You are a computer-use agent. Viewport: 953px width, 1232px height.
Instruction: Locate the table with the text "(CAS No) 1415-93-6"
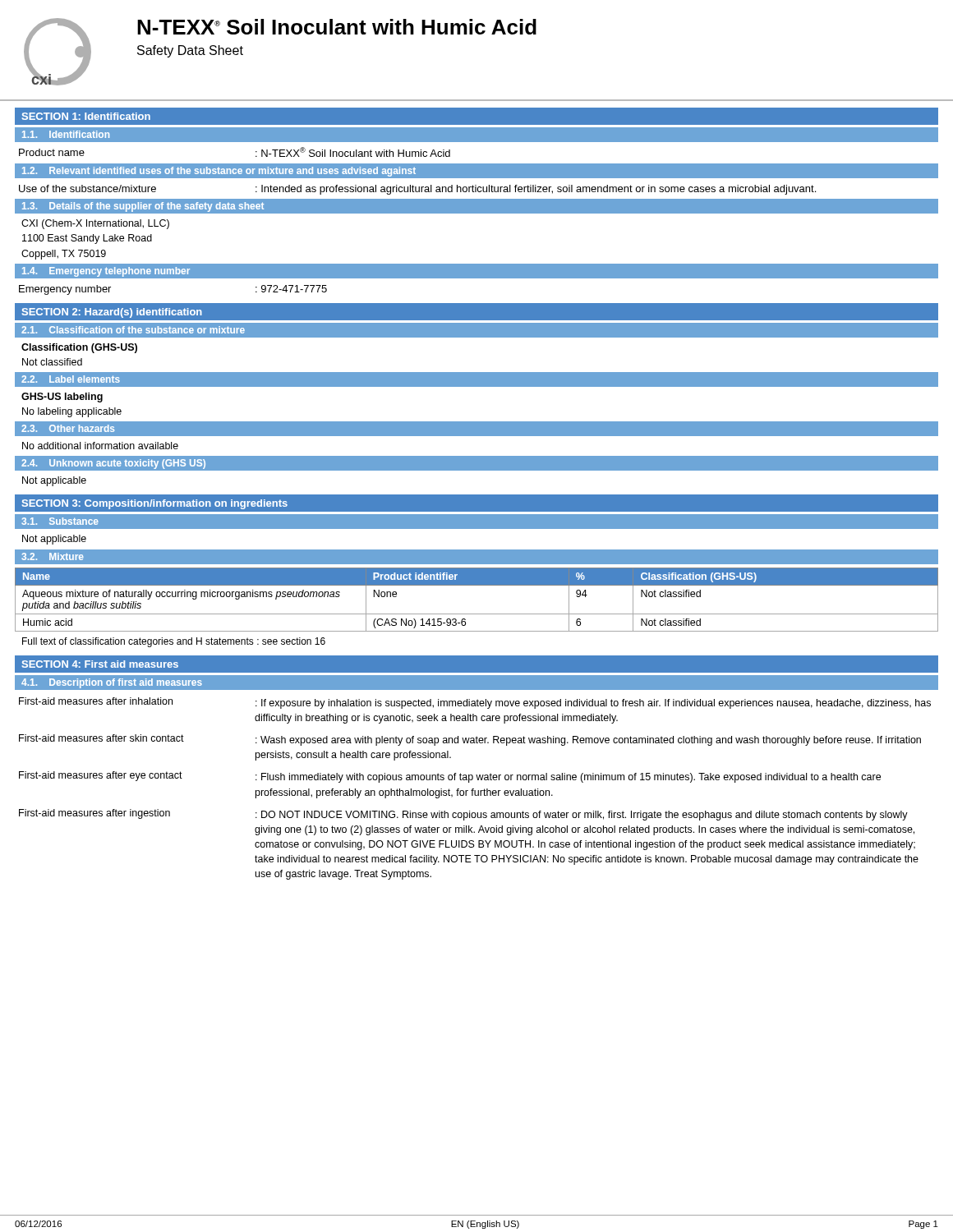[x=476, y=599]
